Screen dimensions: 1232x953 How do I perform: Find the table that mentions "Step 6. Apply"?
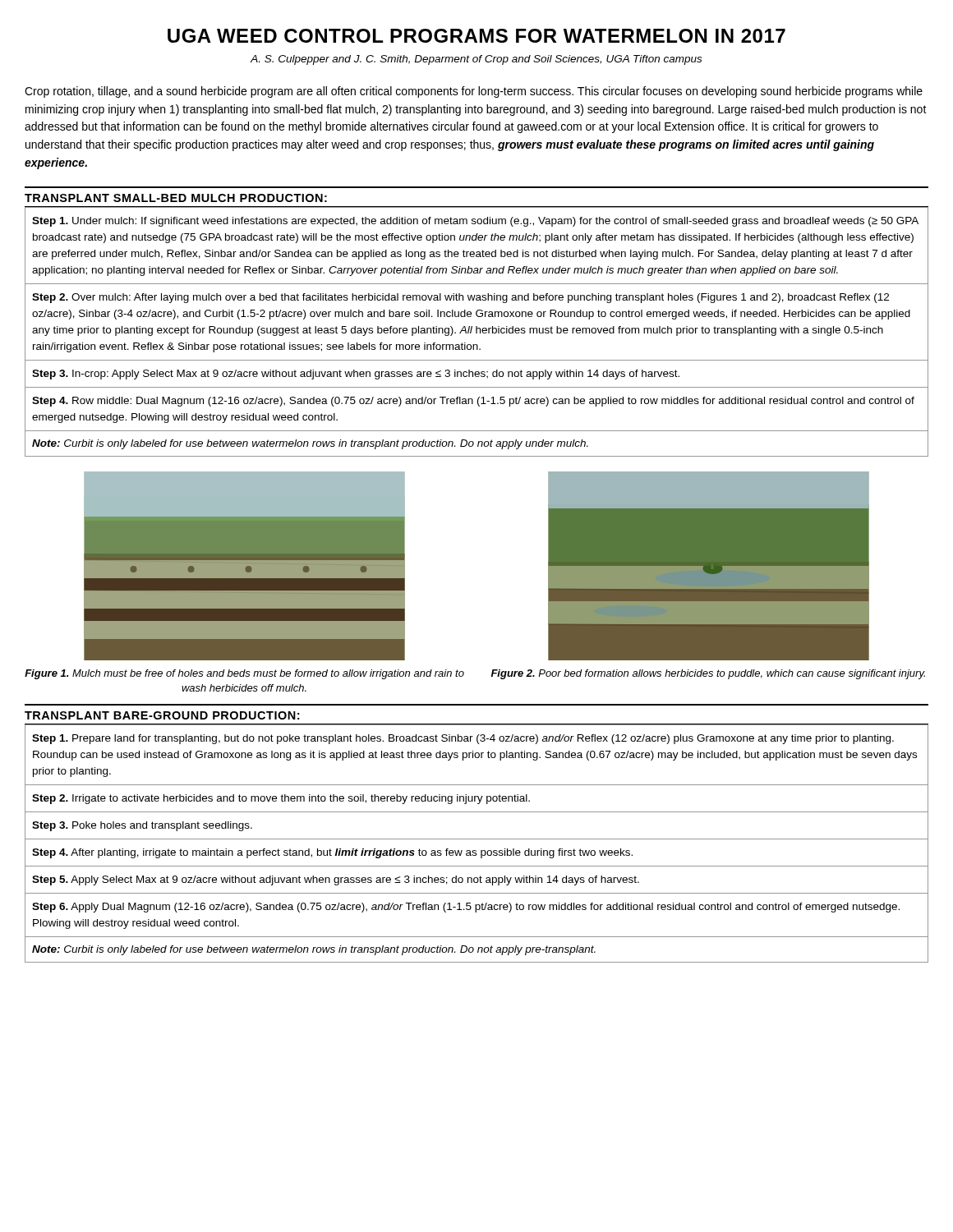[476, 844]
